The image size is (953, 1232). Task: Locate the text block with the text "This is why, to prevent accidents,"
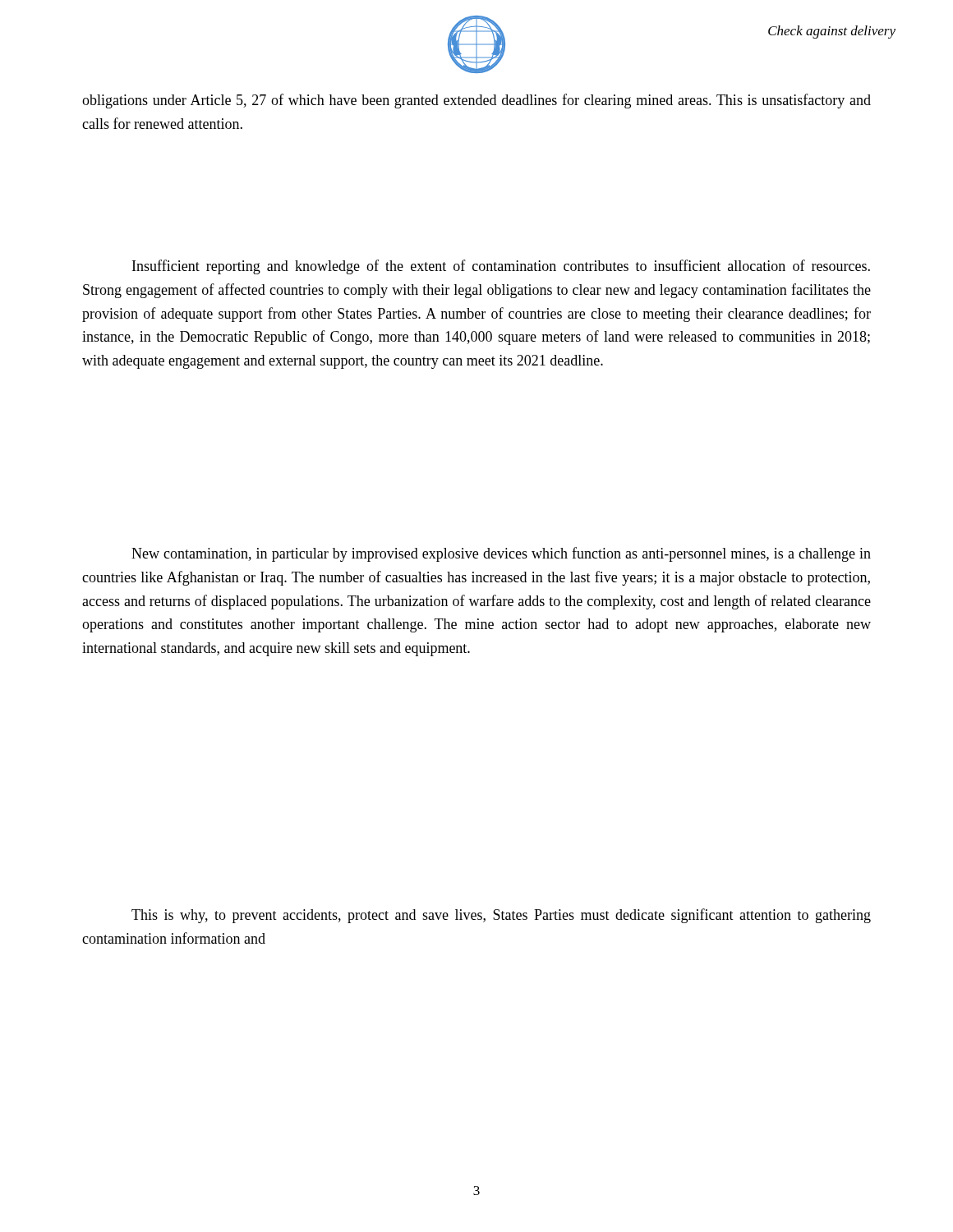(476, 927)
